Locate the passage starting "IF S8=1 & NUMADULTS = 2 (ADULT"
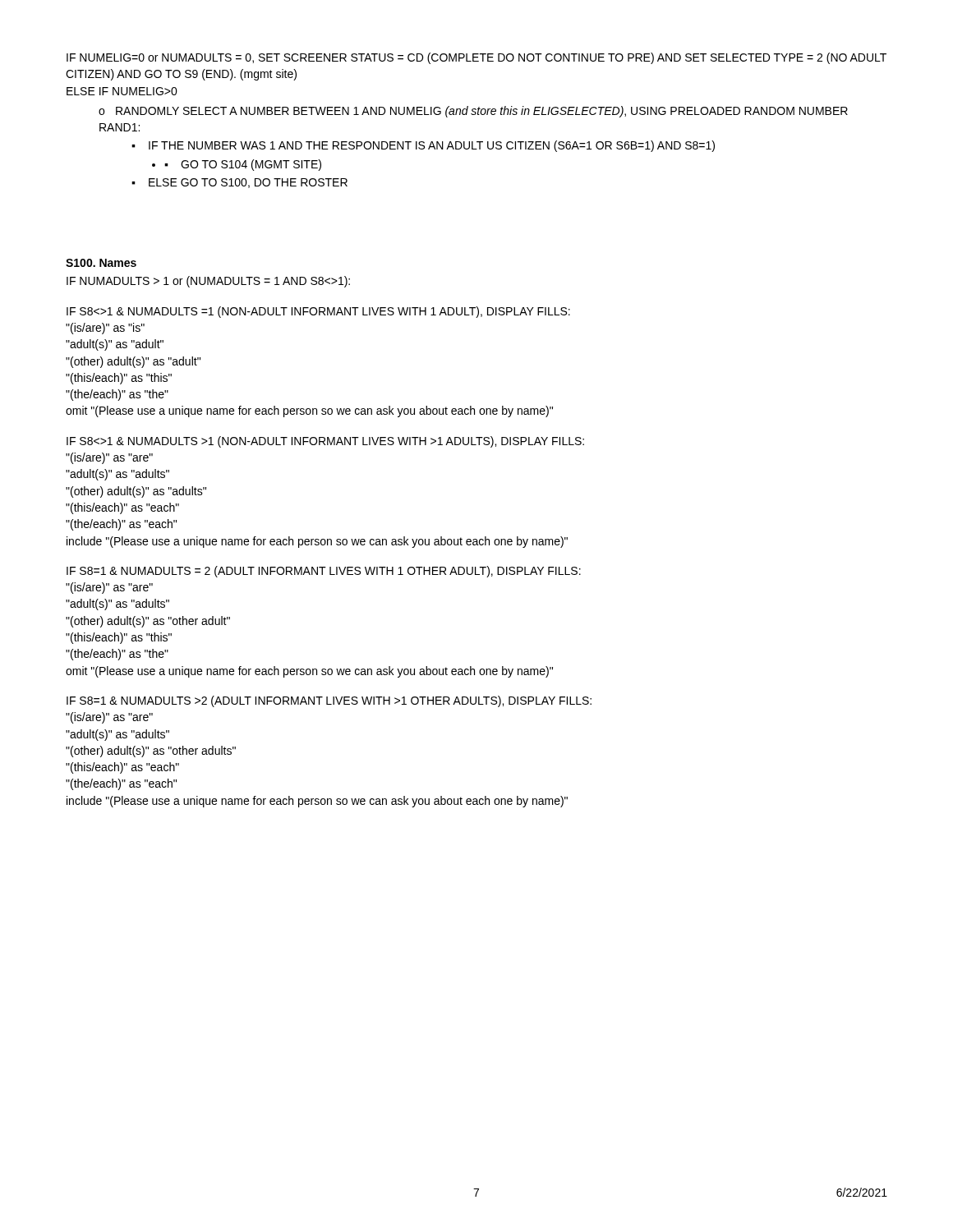This screenshot has height=1232, width=953. 324,572
